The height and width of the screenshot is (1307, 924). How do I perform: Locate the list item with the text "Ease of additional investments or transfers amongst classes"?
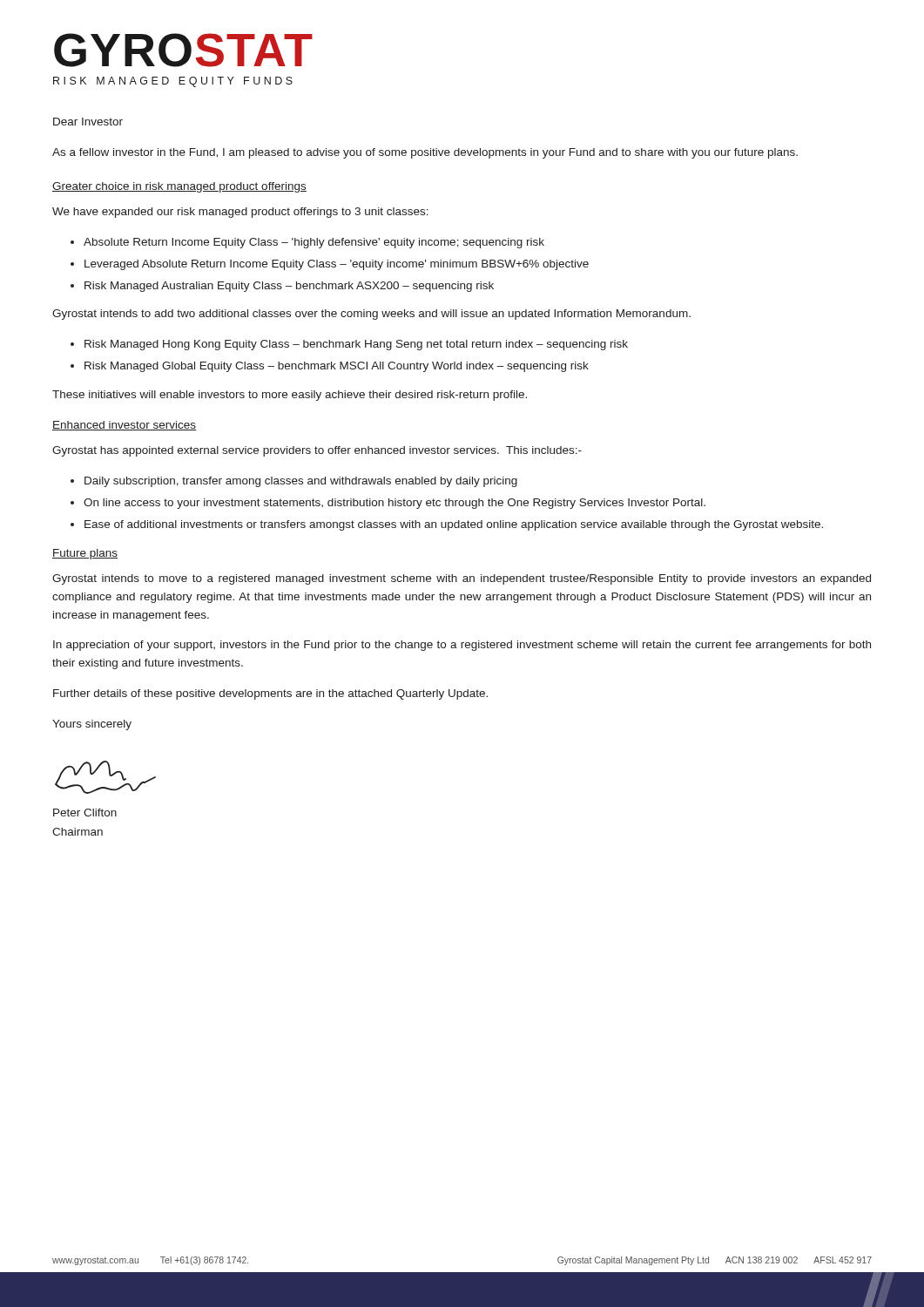coord(454,524)
